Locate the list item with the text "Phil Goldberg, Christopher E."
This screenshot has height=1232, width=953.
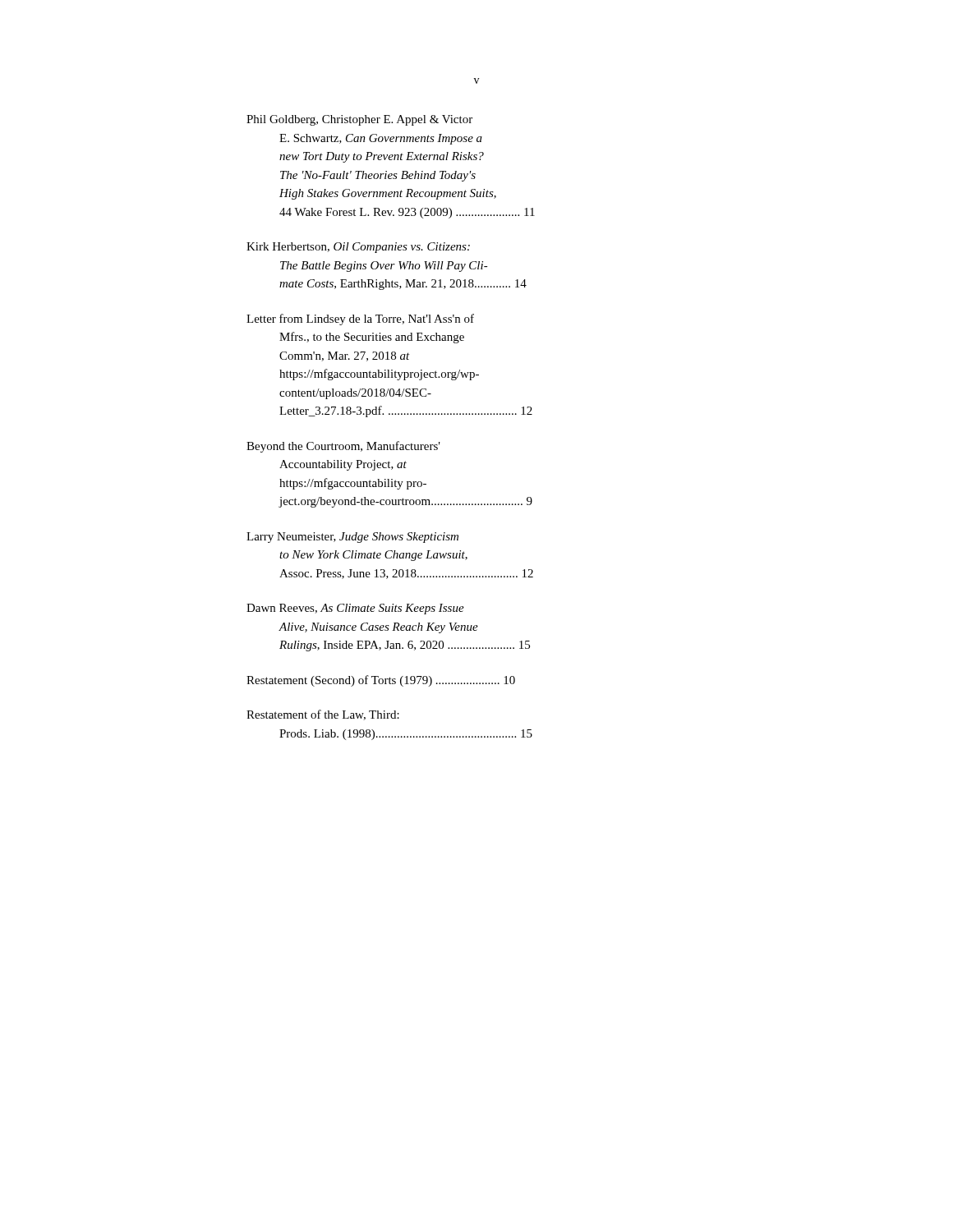pos(476,165)
